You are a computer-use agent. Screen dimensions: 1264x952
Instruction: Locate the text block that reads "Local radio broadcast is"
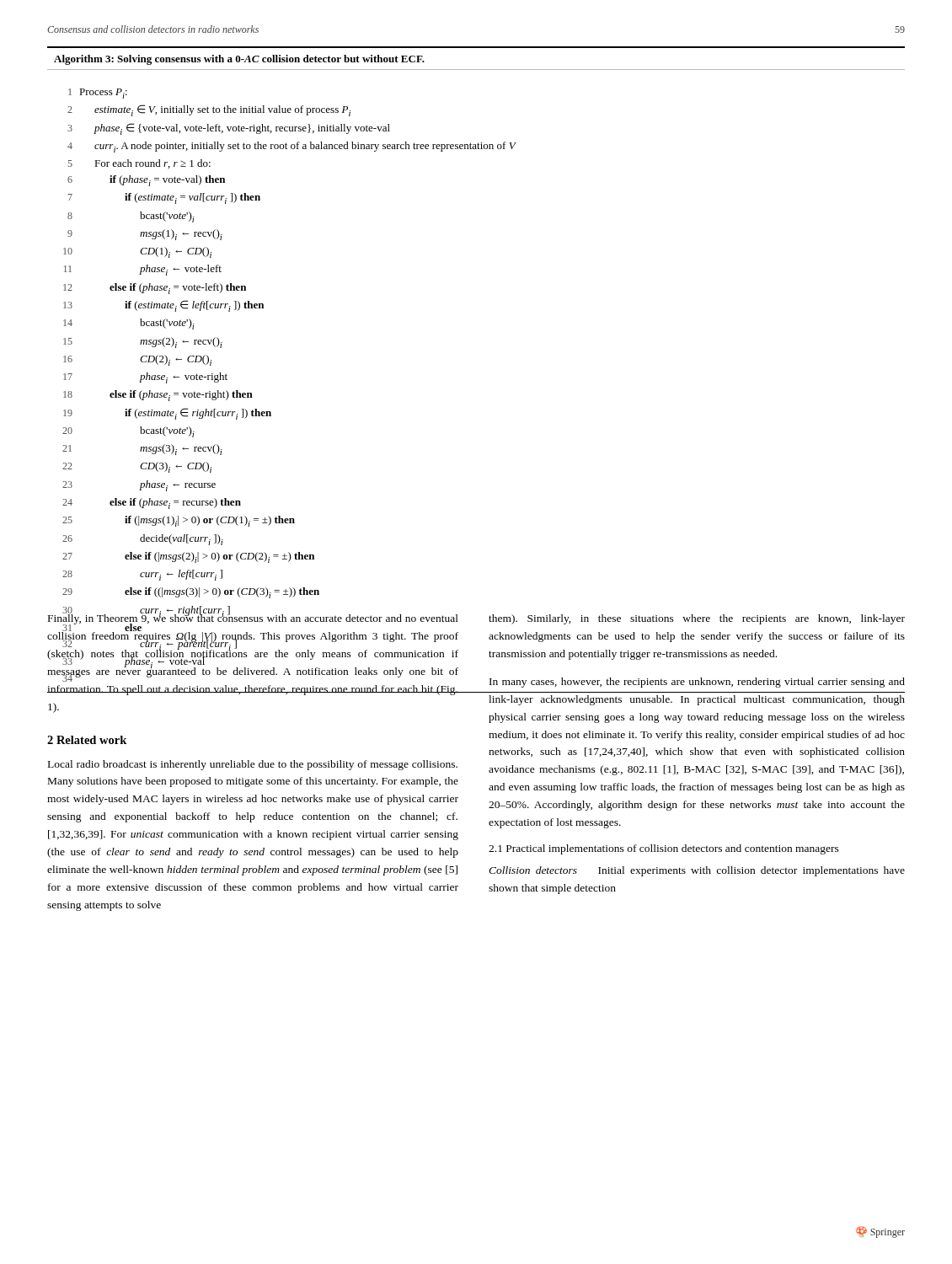(253, 834)
